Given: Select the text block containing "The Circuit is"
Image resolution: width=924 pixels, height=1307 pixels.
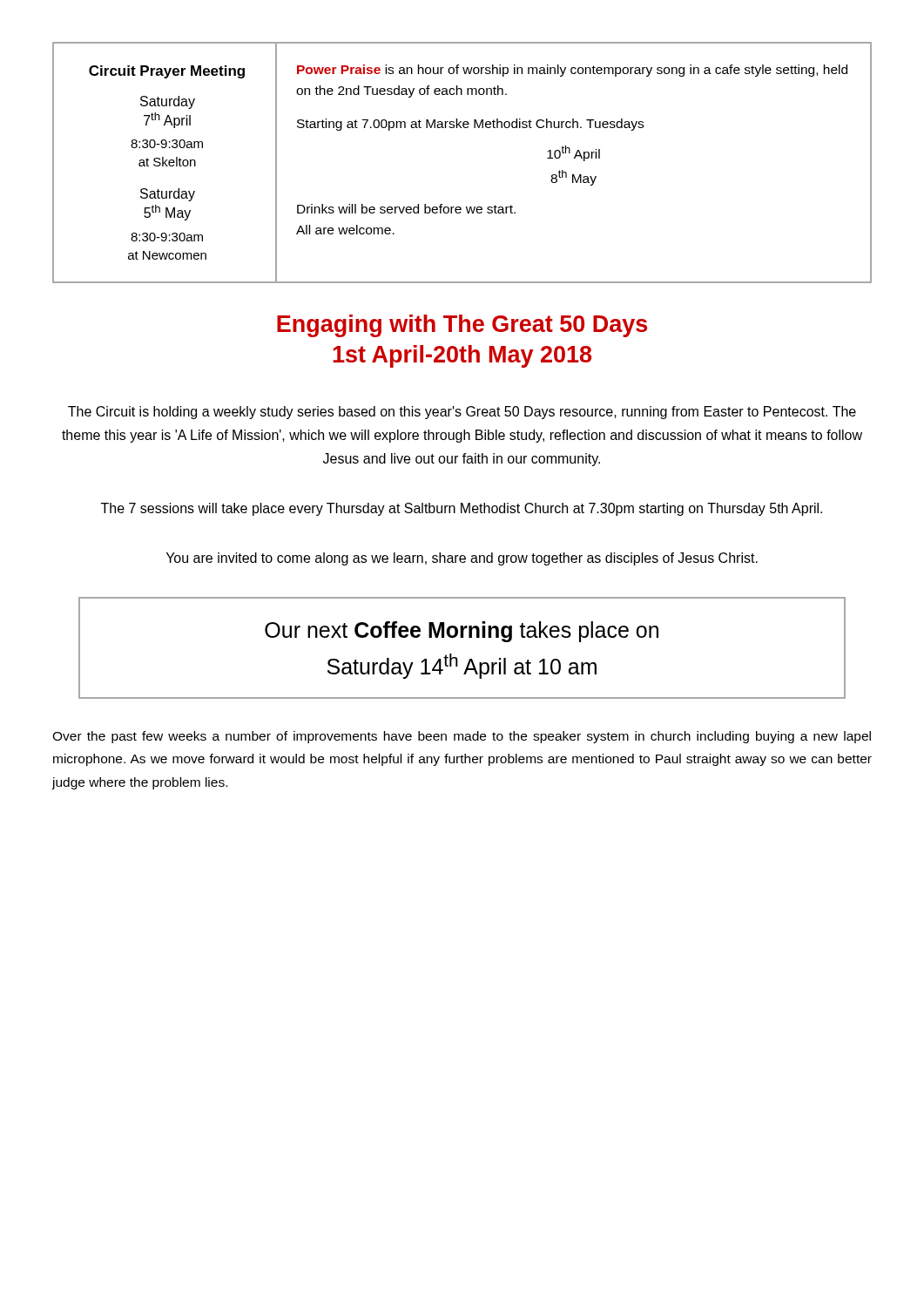Looking at the screenshot, I should pyautogui.click(x=462, y=435).
